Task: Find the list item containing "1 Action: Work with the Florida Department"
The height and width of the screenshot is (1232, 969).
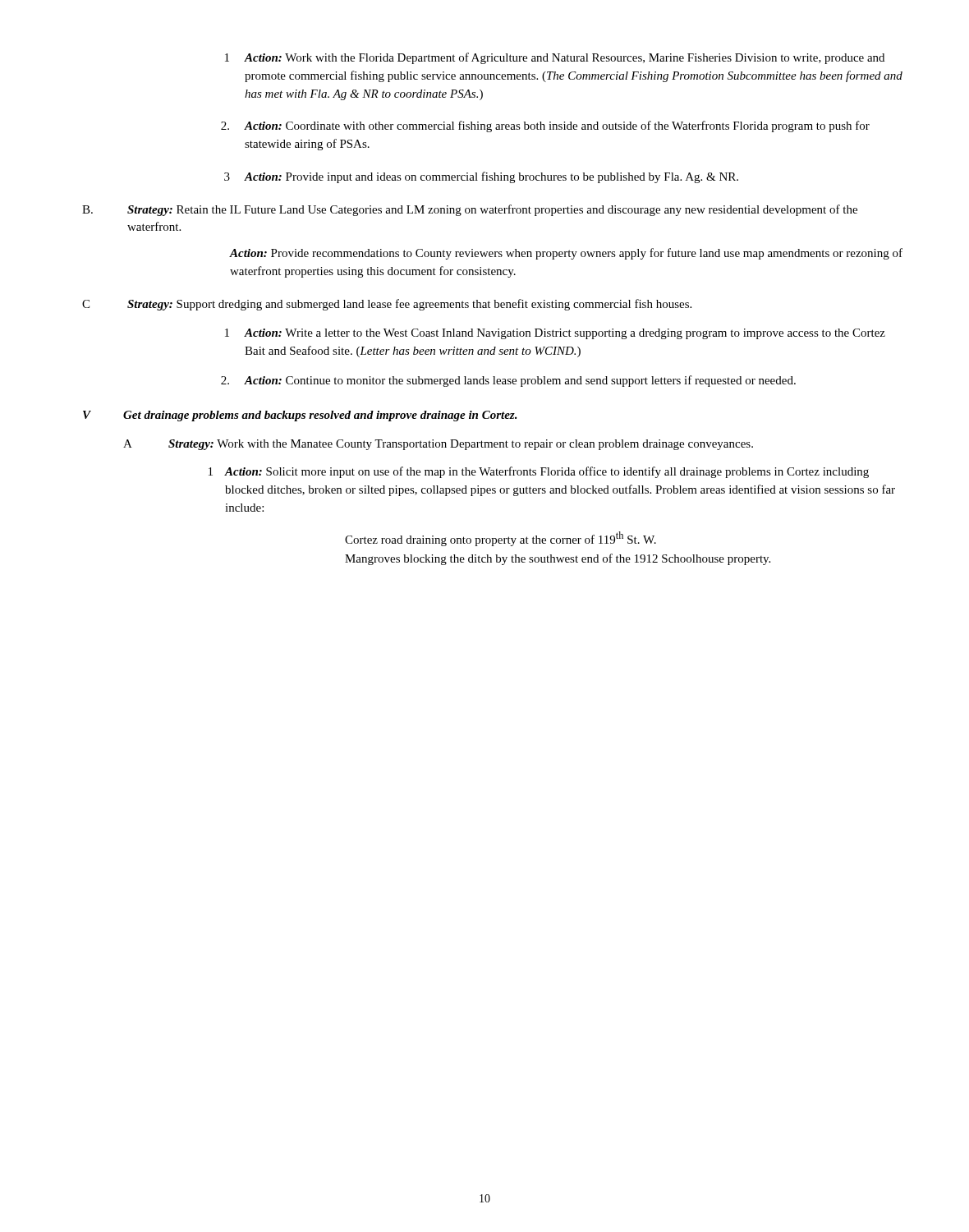Action: [x=542, y=76]
